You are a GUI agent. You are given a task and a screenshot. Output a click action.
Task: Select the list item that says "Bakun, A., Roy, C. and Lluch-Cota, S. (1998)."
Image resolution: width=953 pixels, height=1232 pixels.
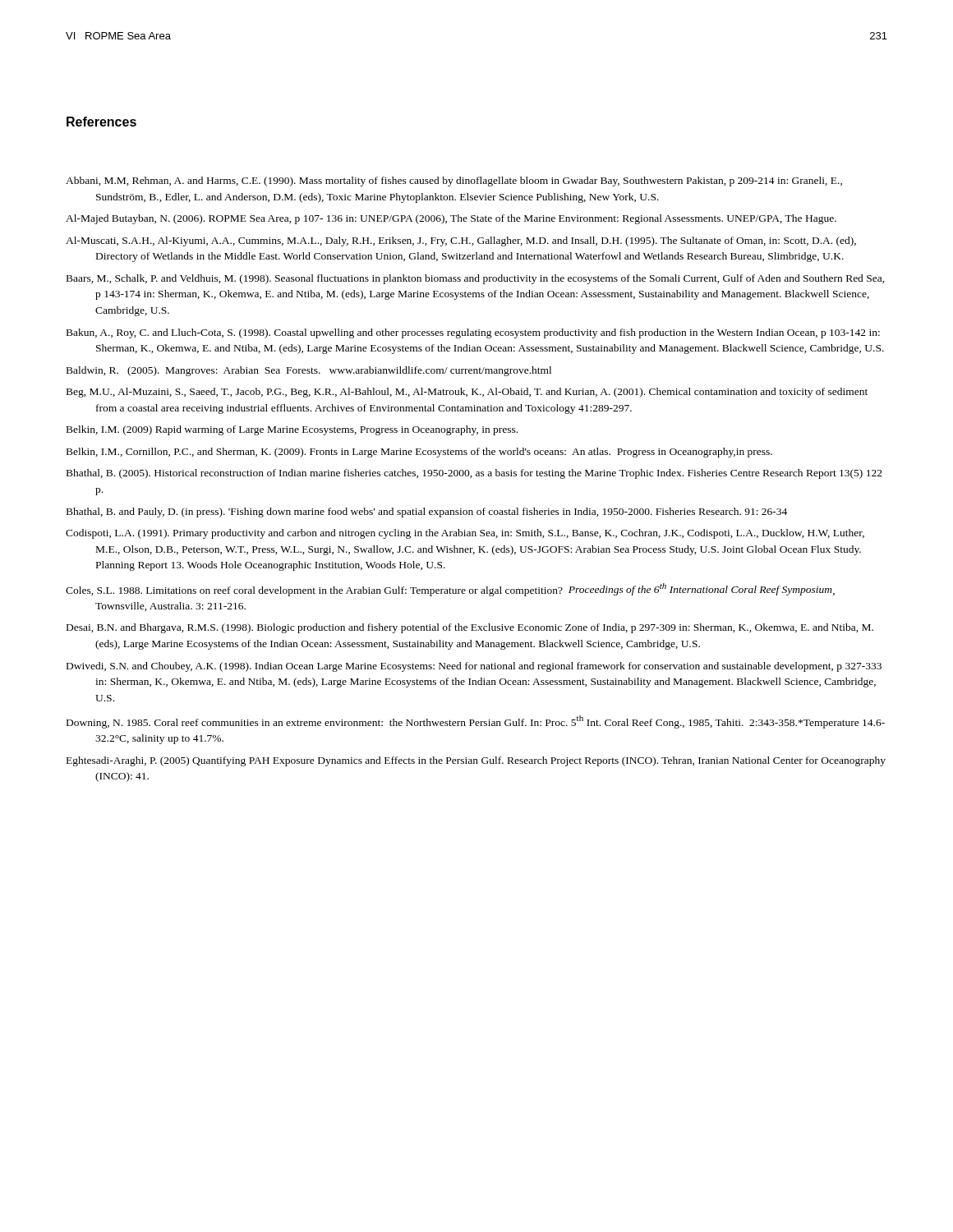click(x=475, y=340)
